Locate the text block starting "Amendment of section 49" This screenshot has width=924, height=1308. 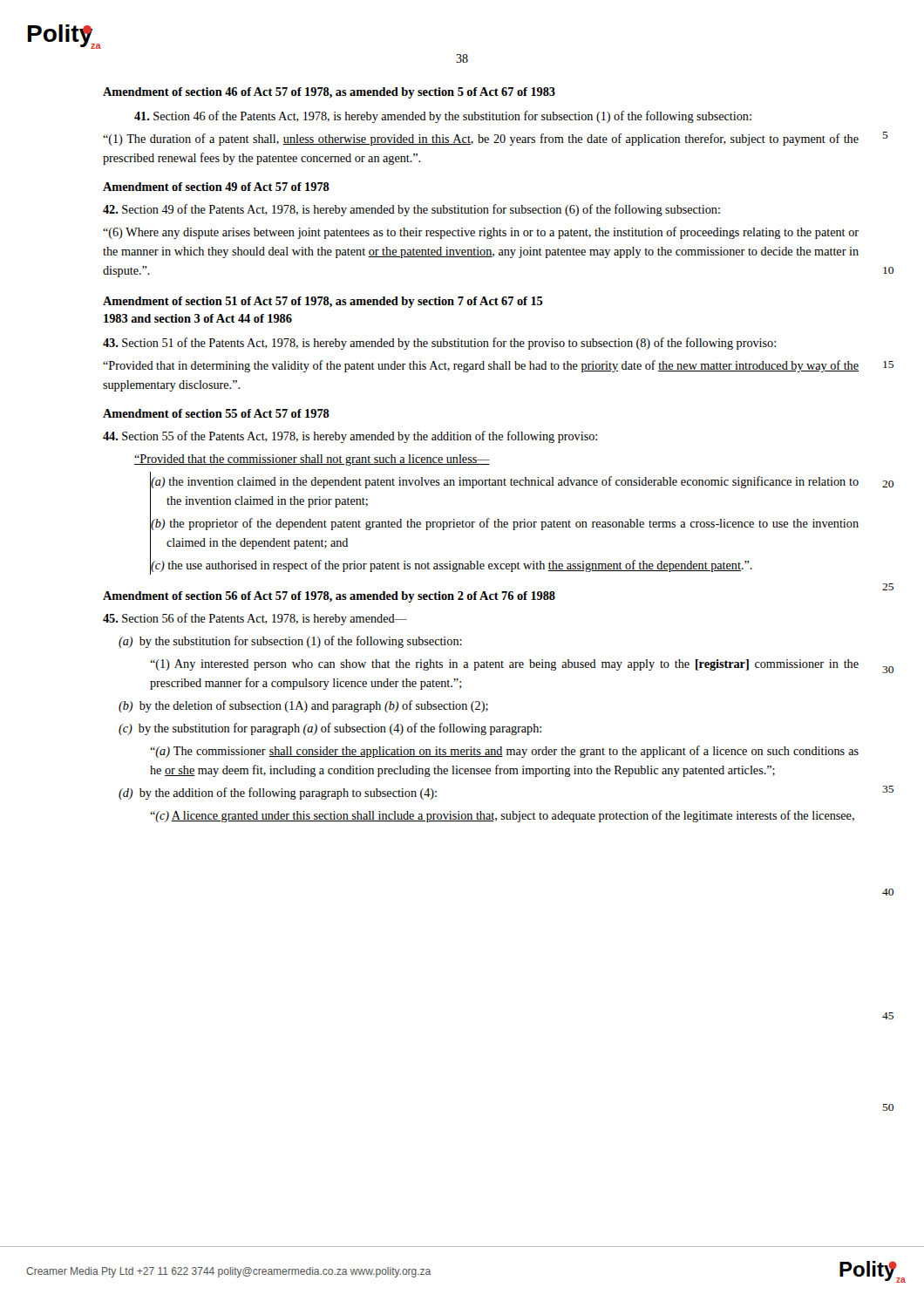pyautogui.click(x=216, y=186)
